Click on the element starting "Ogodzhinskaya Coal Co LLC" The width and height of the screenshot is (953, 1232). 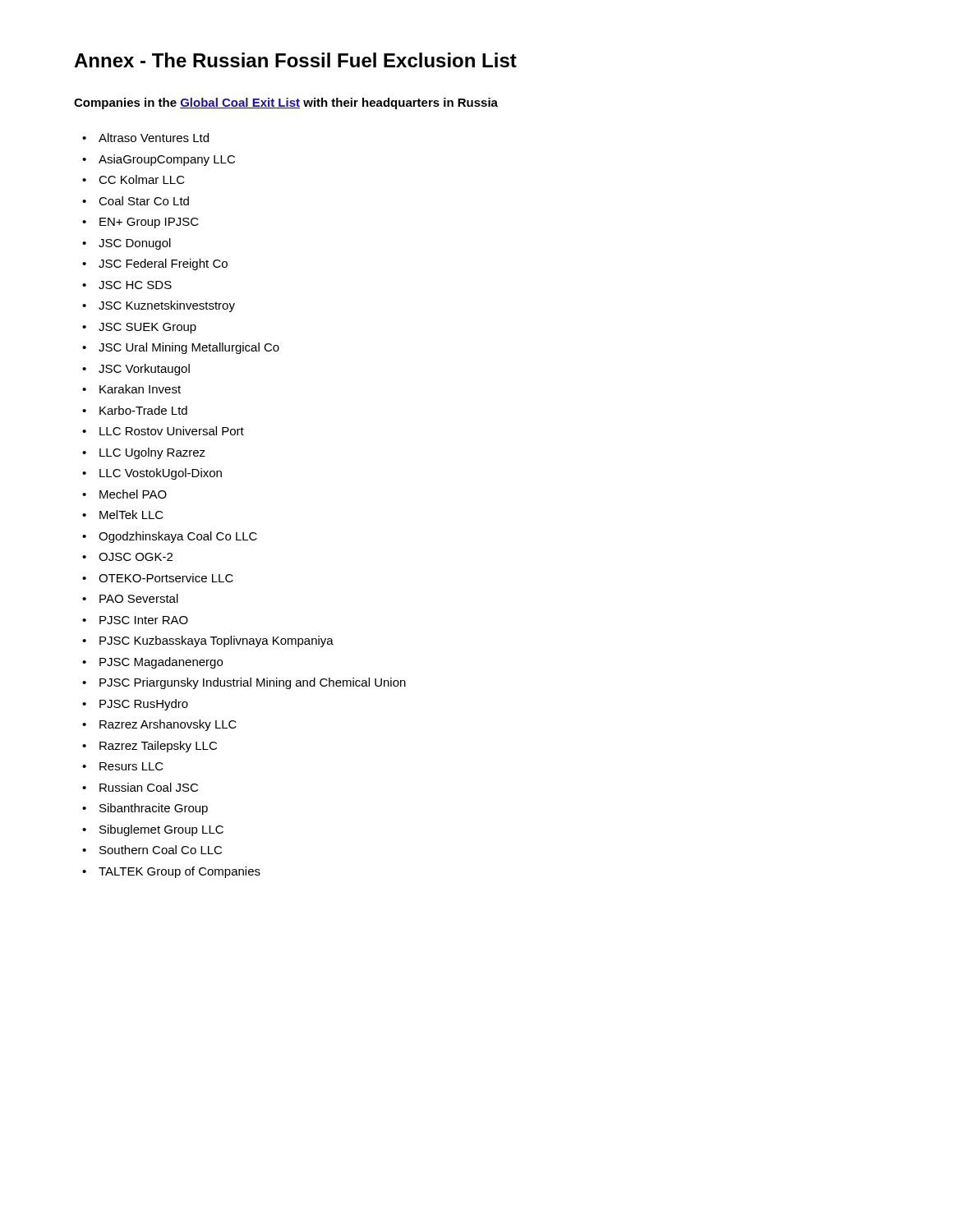coord(178,535)
